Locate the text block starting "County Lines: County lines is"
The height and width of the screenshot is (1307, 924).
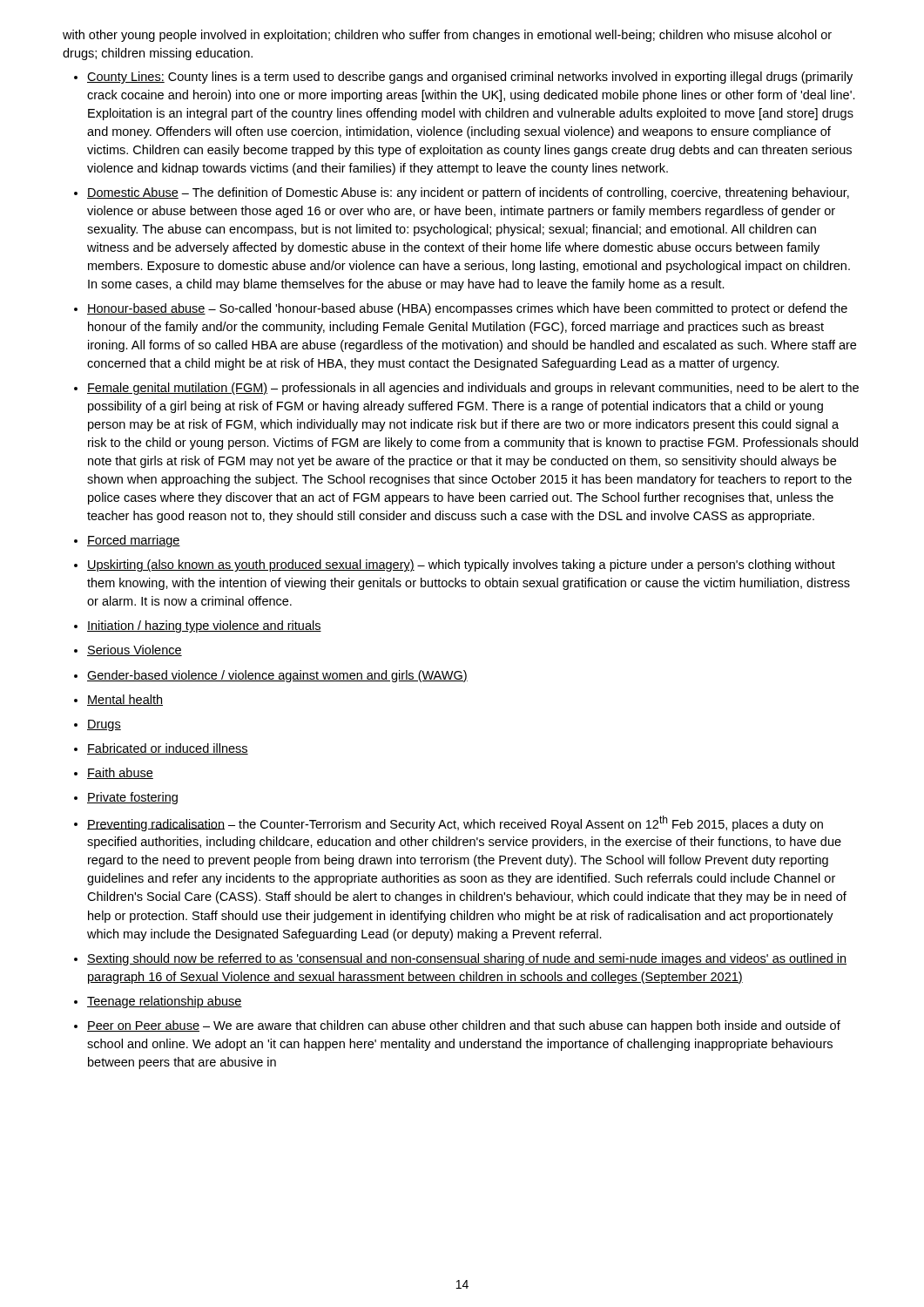pyautogui.click(x=471, y=123)
